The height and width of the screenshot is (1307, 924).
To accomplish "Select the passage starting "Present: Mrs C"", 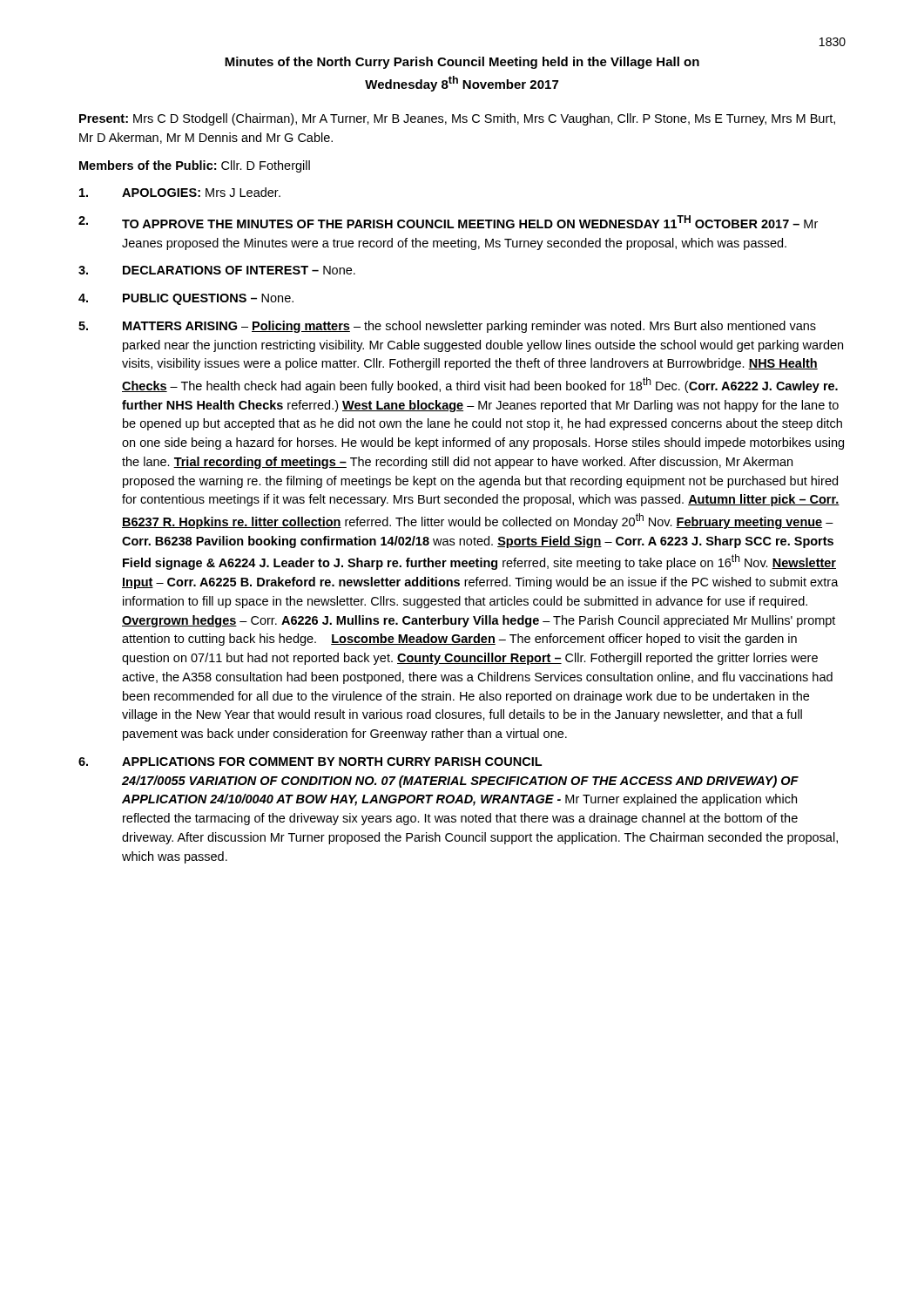I will pyautogui.click(x=457, y=128).
